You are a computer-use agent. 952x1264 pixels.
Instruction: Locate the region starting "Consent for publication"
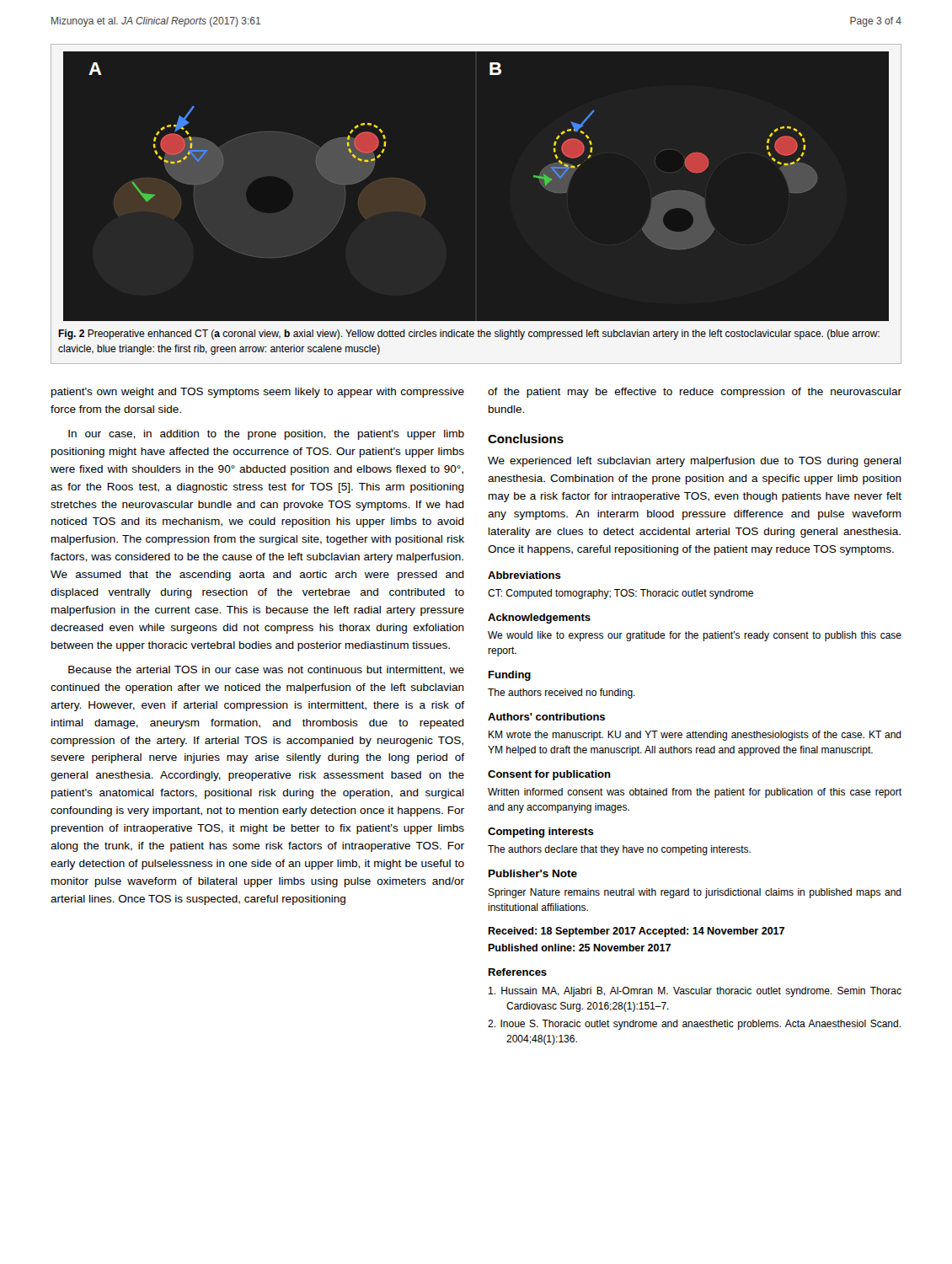(x=549, y=774)
